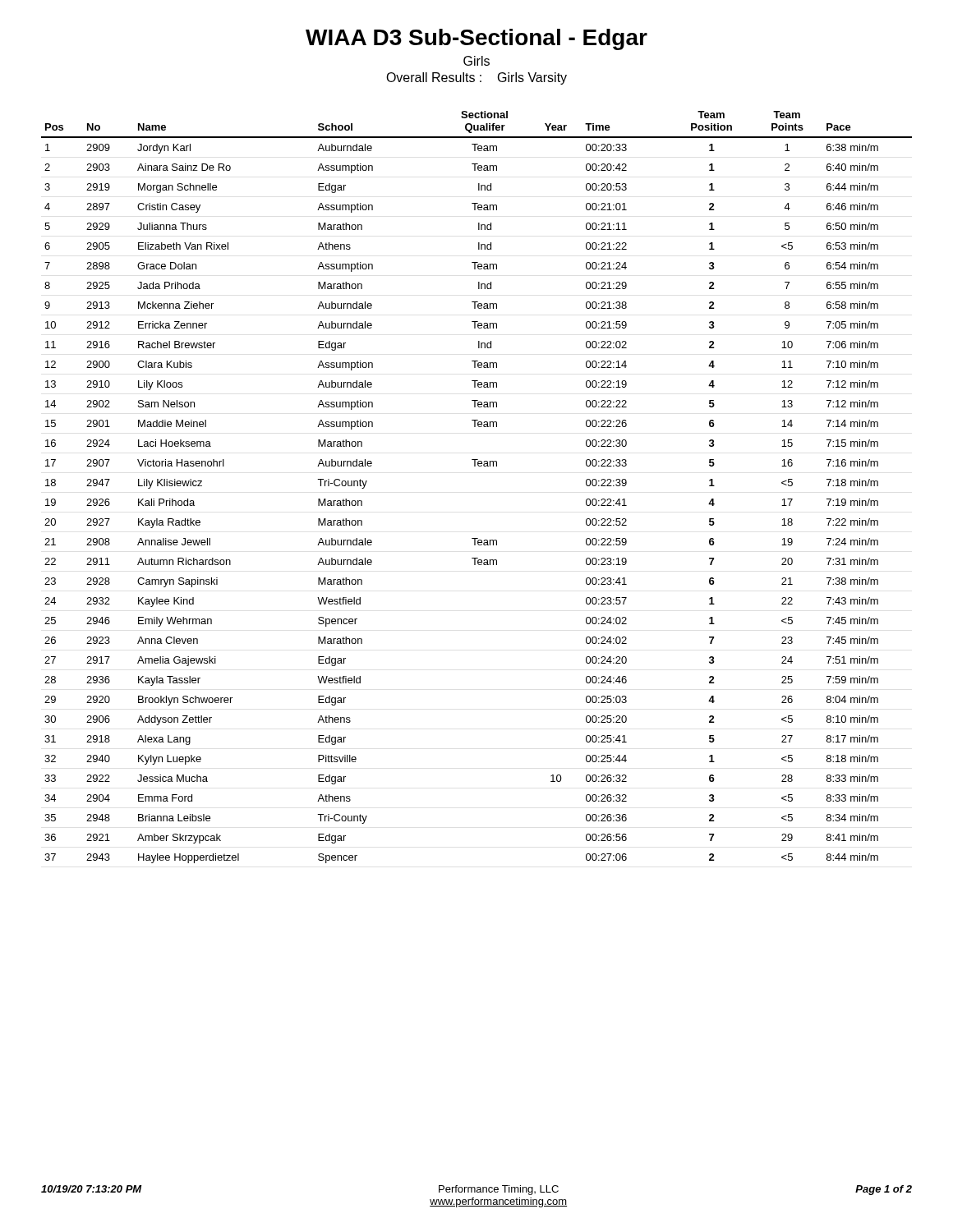The image size is (953, 1232).
Task: Select the text block that reads "Overall Results : Girls"
Action: click(x=476, y=78)
